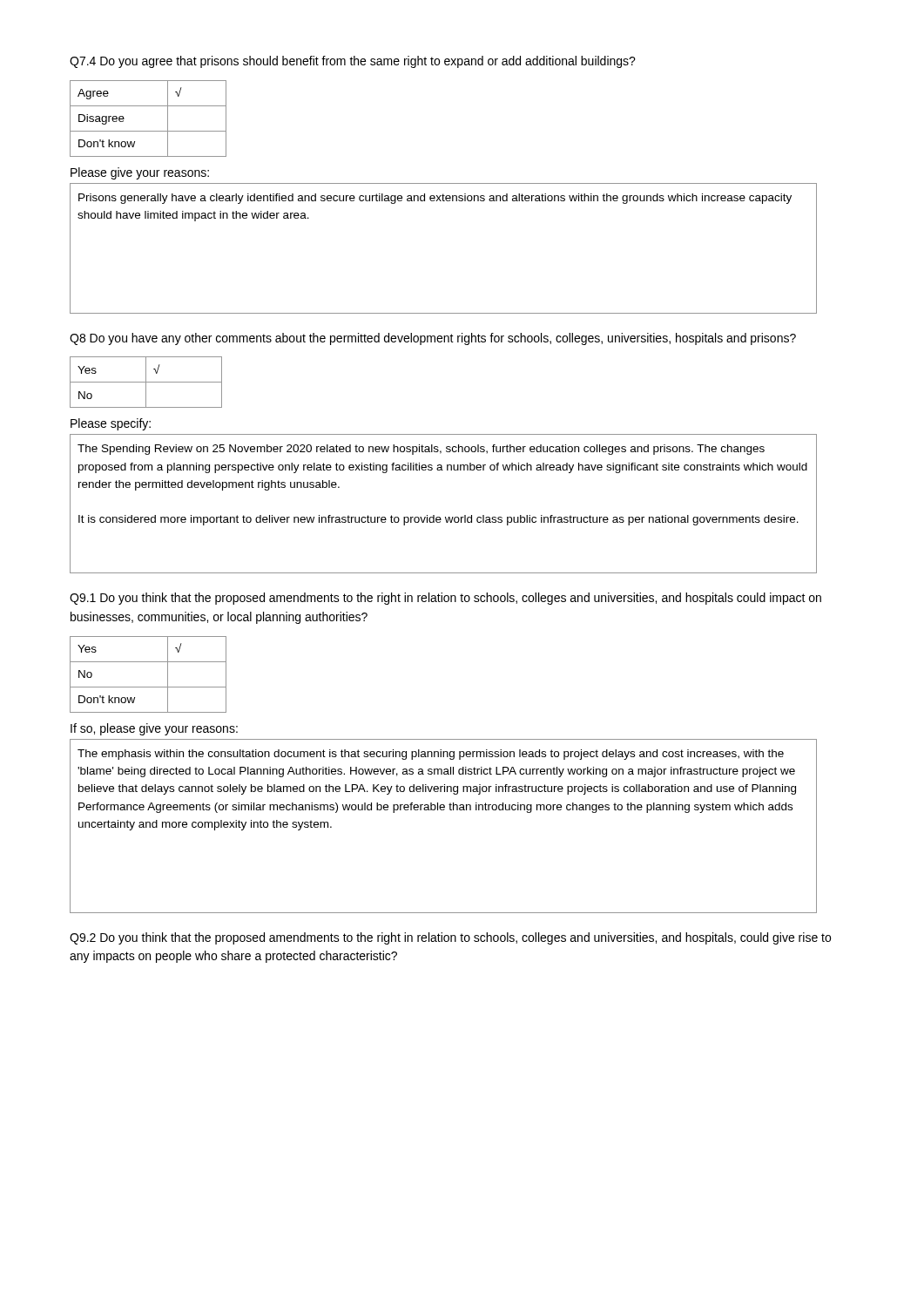This screenshot has width=924, height=1307.
Task: Where does it say "Please specify:"?
Action: click(111, 424)
